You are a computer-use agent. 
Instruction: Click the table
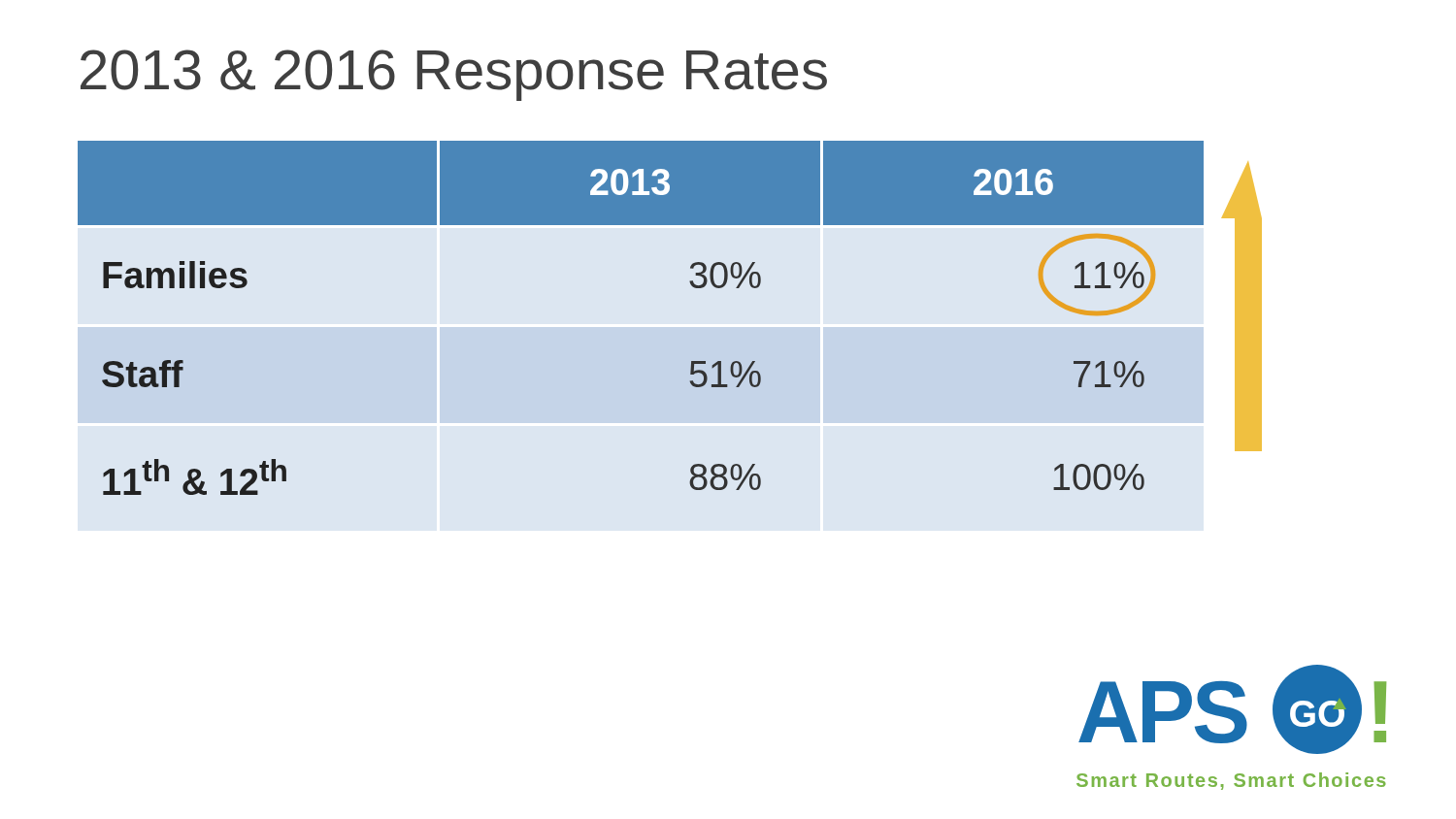(641, 336)
